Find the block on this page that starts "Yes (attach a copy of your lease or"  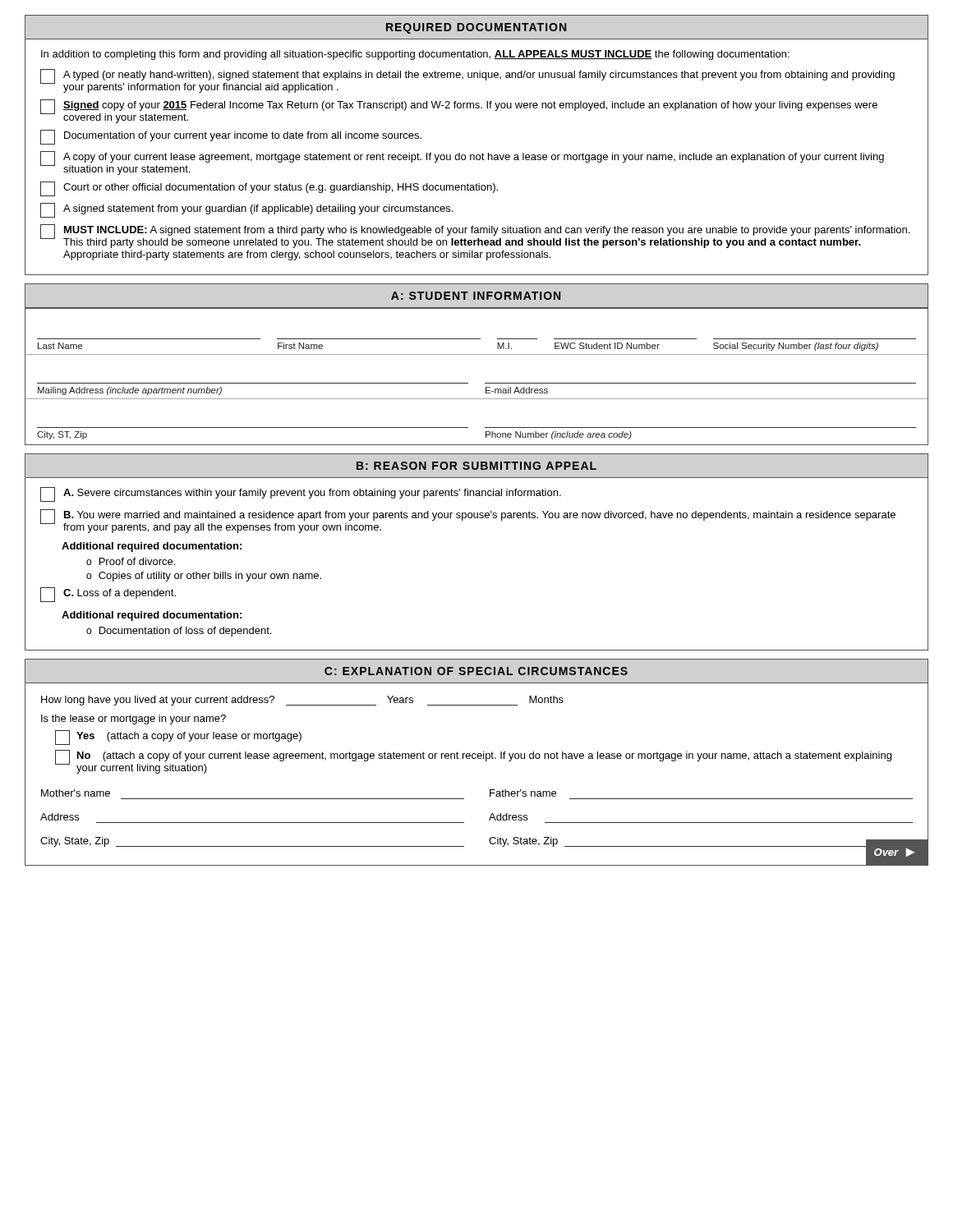[x=179, y=737]
